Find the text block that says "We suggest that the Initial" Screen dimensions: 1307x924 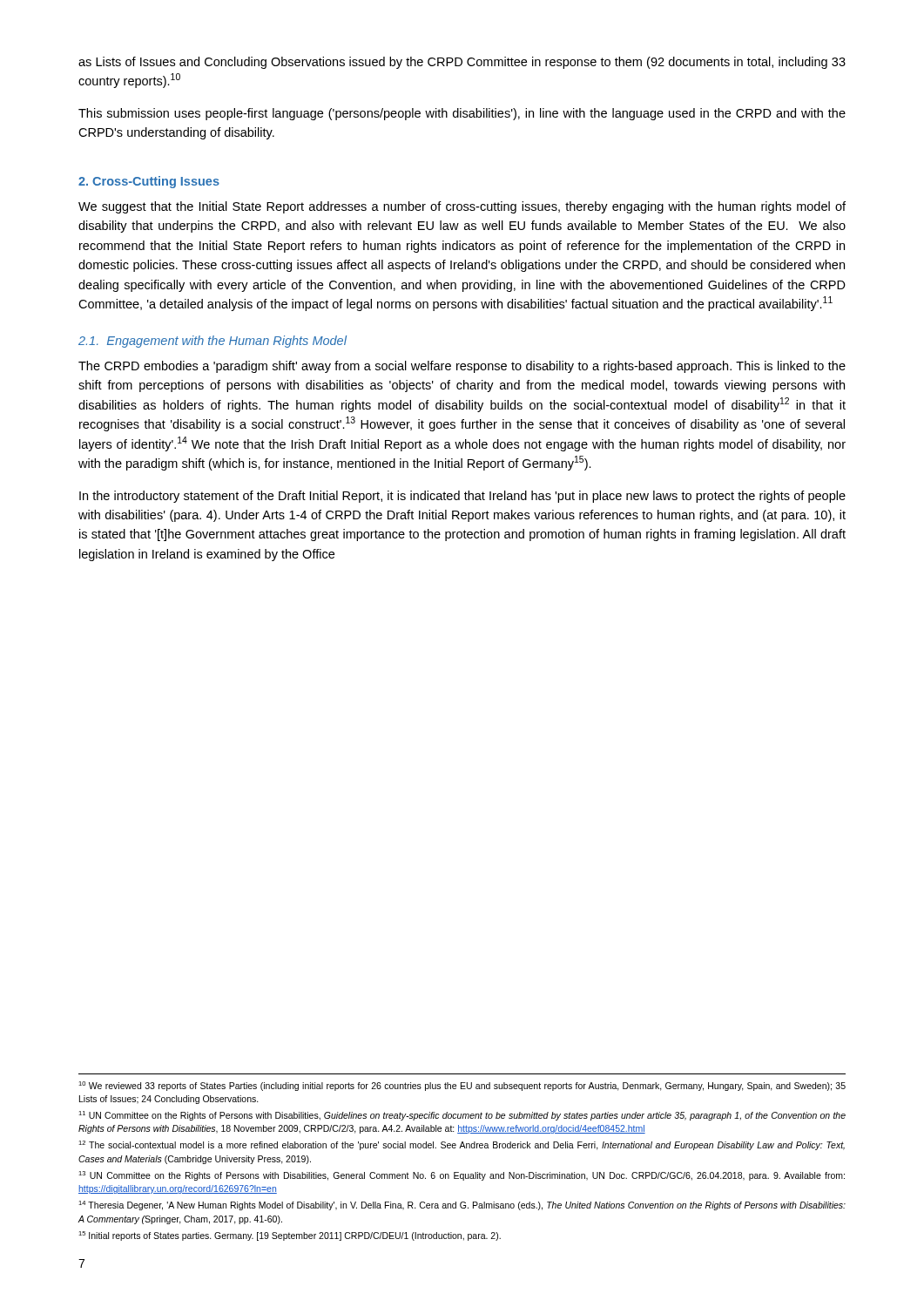tap(462, 255)
